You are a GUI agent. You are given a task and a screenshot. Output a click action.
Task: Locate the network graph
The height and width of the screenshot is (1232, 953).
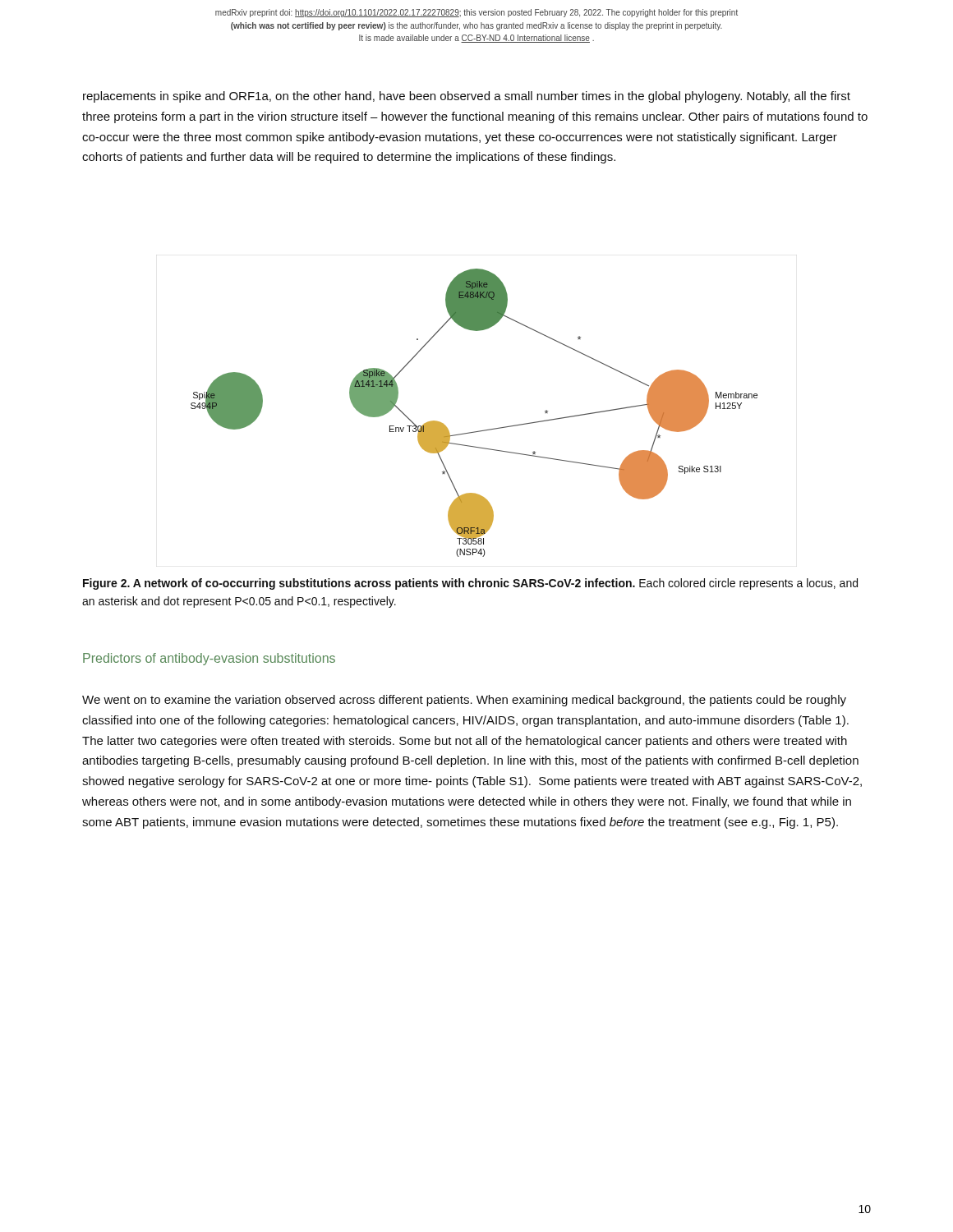[x=476, y=411]
